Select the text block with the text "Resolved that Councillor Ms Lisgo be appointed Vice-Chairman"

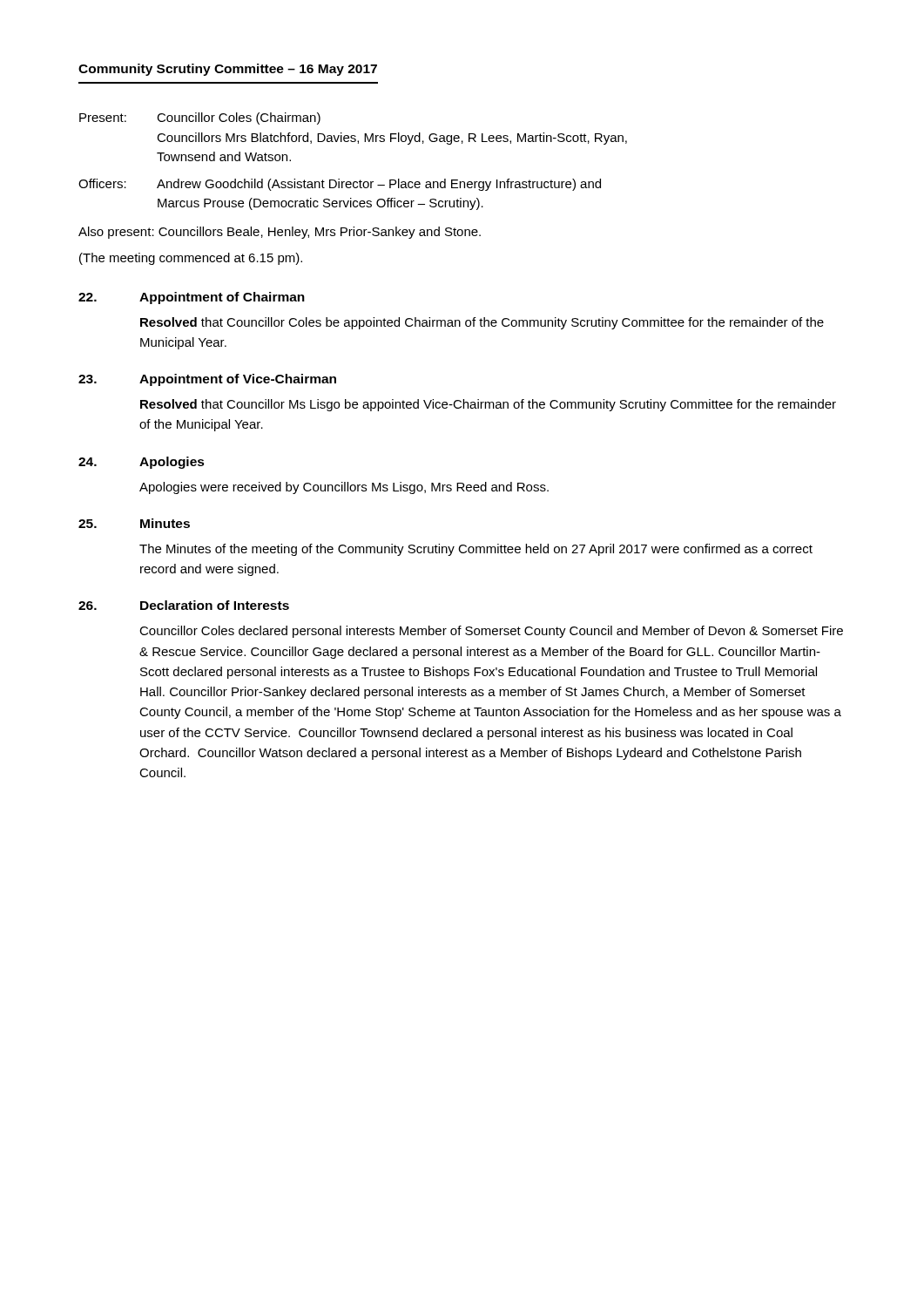click(x=492, y=414)
